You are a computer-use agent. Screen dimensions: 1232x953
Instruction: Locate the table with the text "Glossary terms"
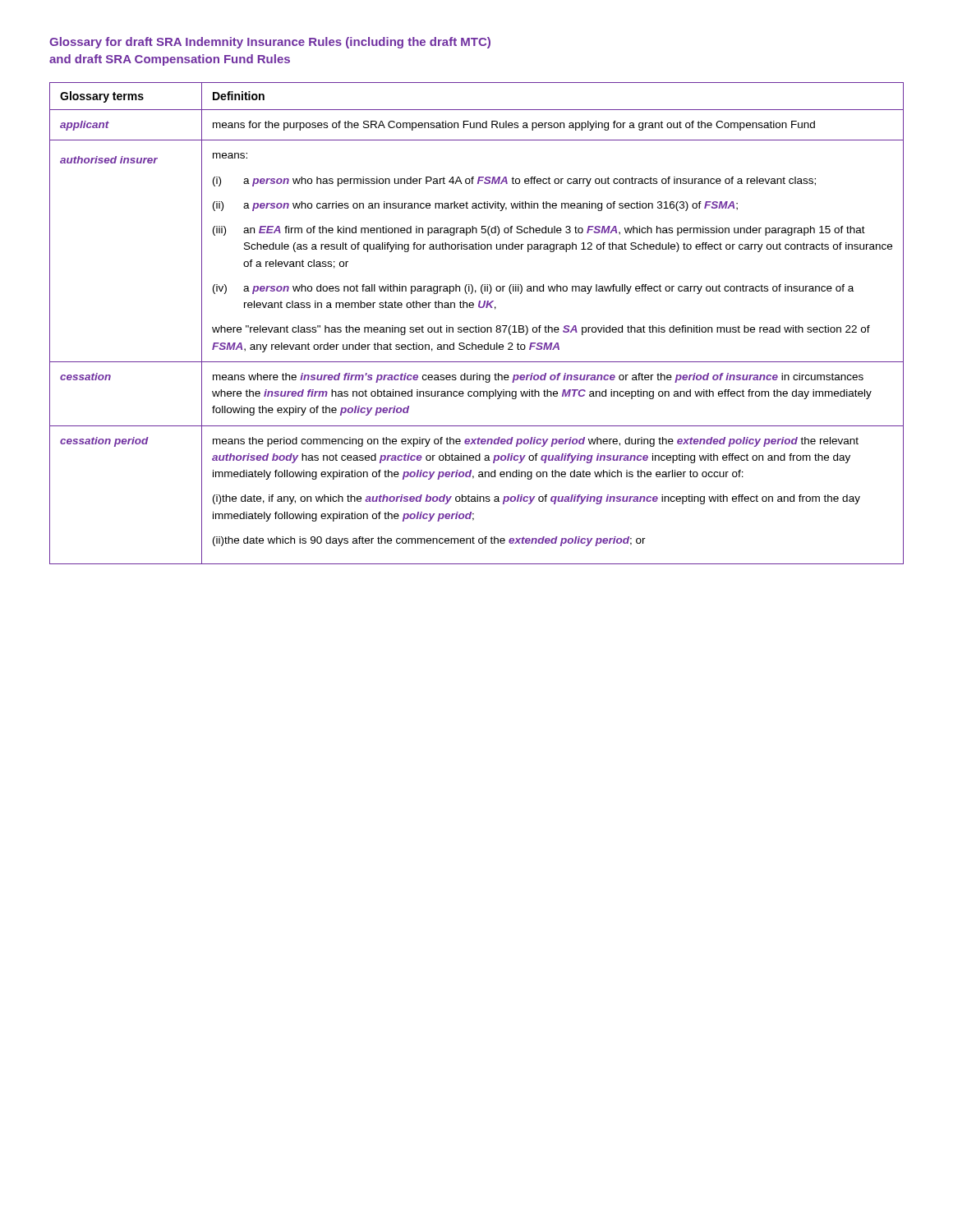[x=476, y=323]
